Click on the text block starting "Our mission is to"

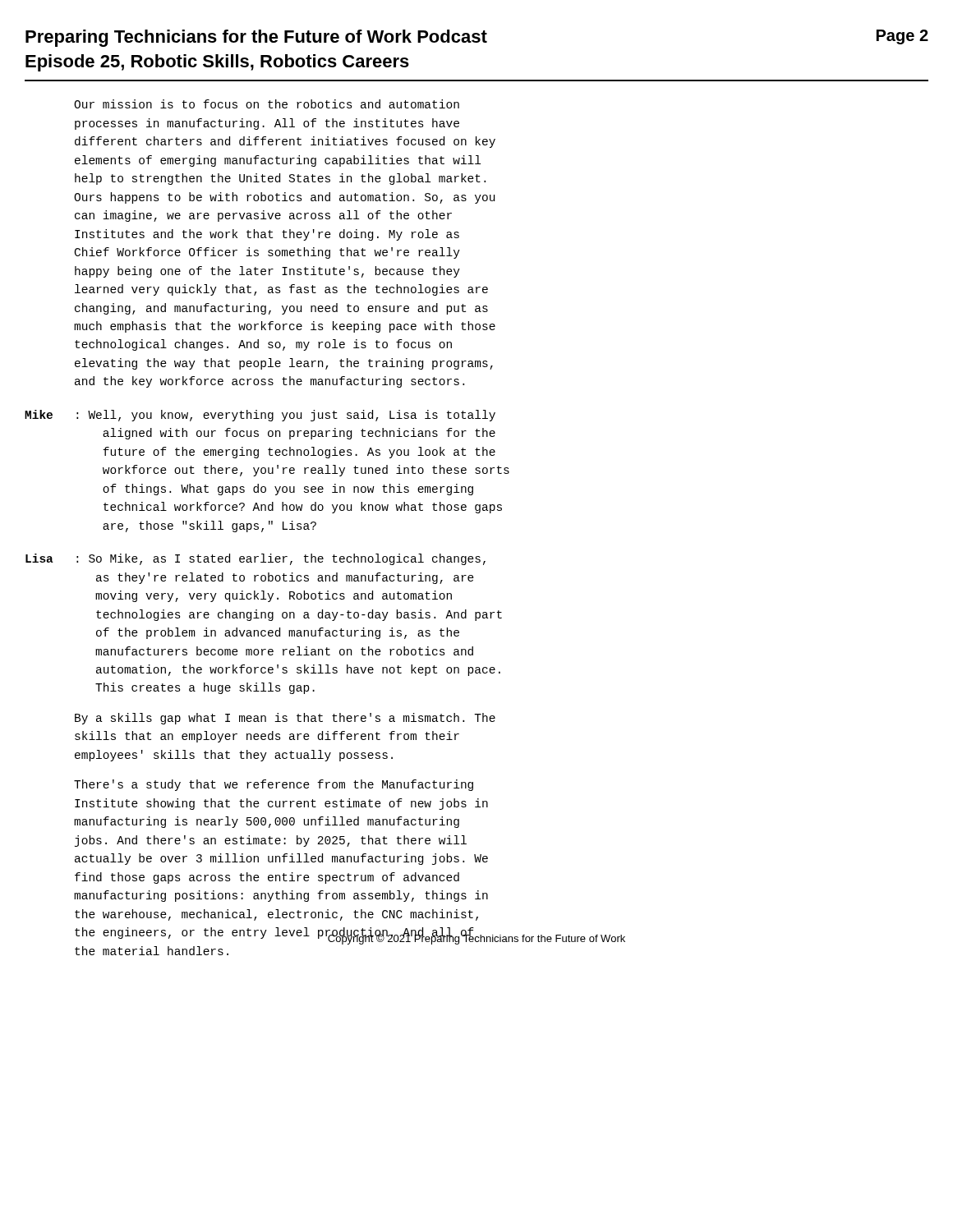tap(285, 244)
